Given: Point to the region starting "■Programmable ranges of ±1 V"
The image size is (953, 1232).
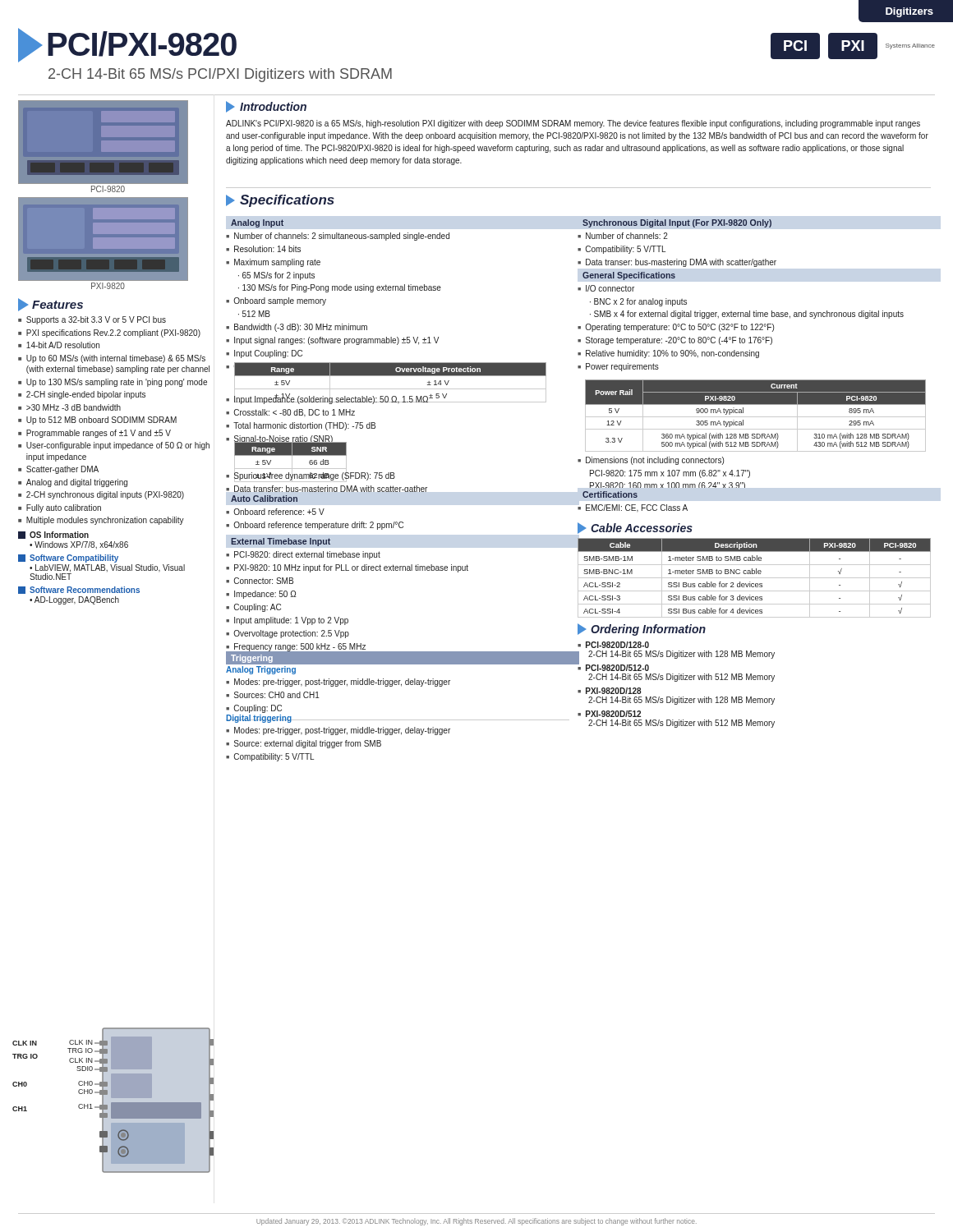Looking at the screenshot, I should [x=94, y=433].
